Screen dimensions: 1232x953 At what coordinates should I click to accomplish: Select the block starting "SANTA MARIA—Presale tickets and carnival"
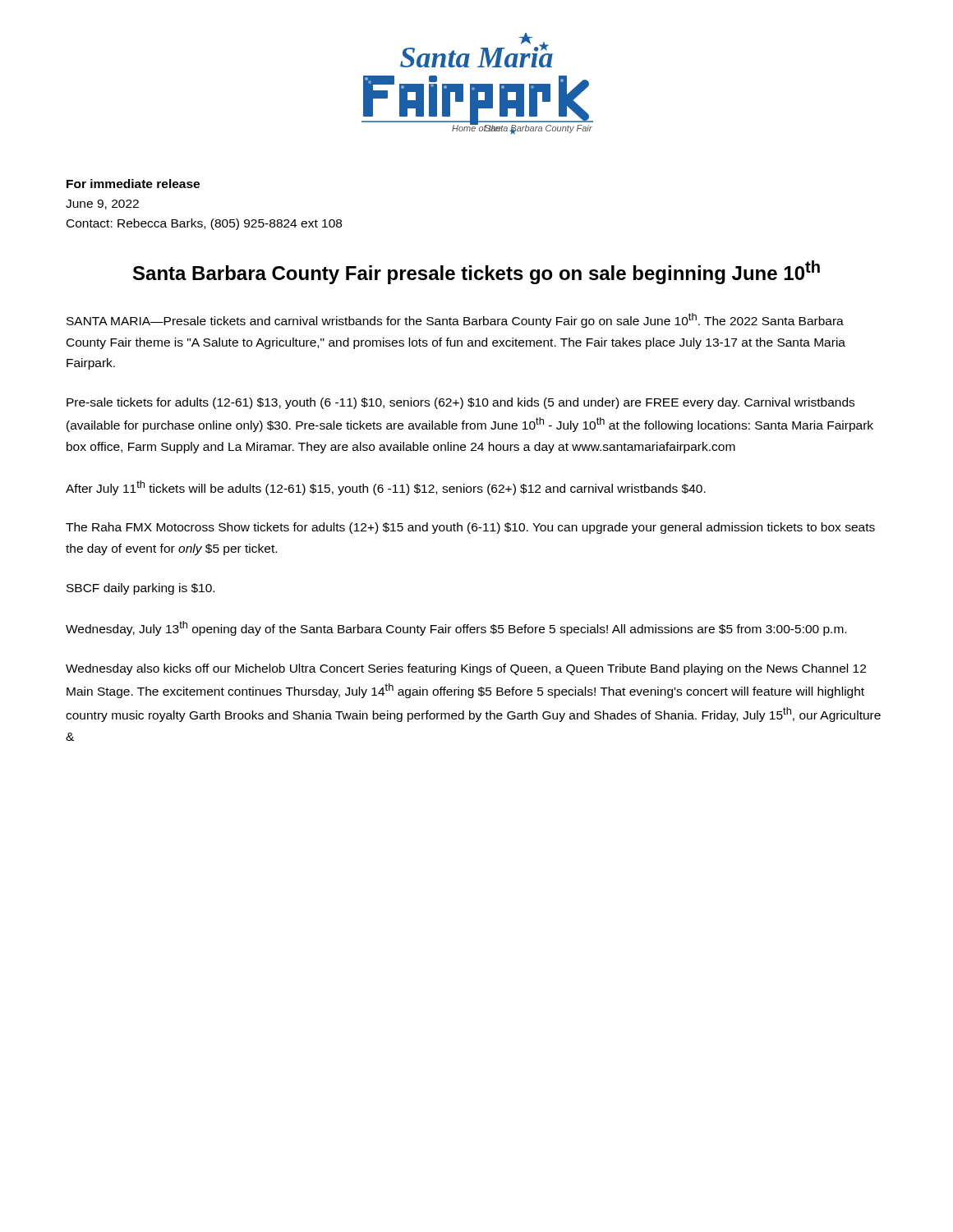[456, 340]
